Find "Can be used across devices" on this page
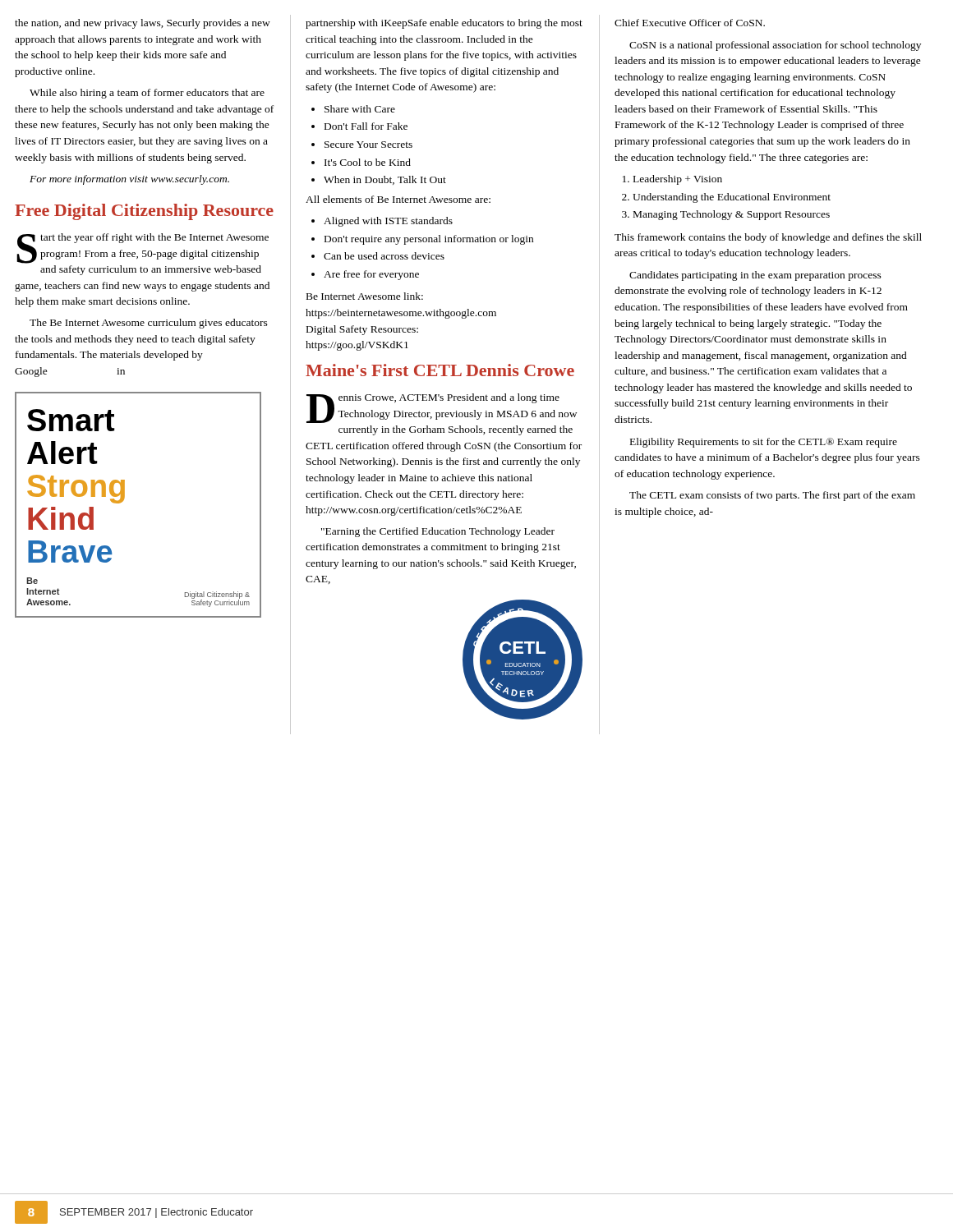This screenshot has height=1232, width=953. 384,256
